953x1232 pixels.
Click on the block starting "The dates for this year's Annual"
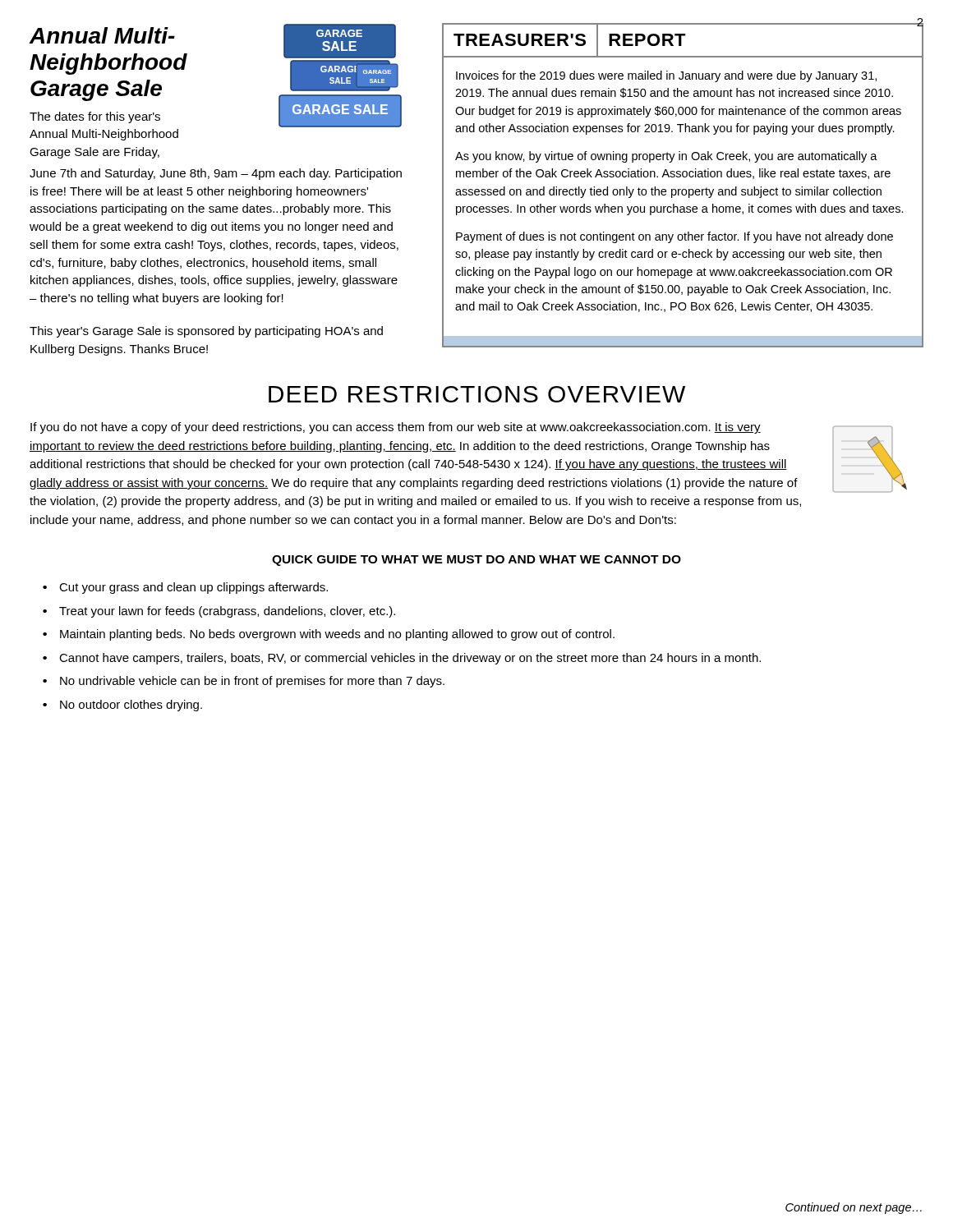click(104, 134)
